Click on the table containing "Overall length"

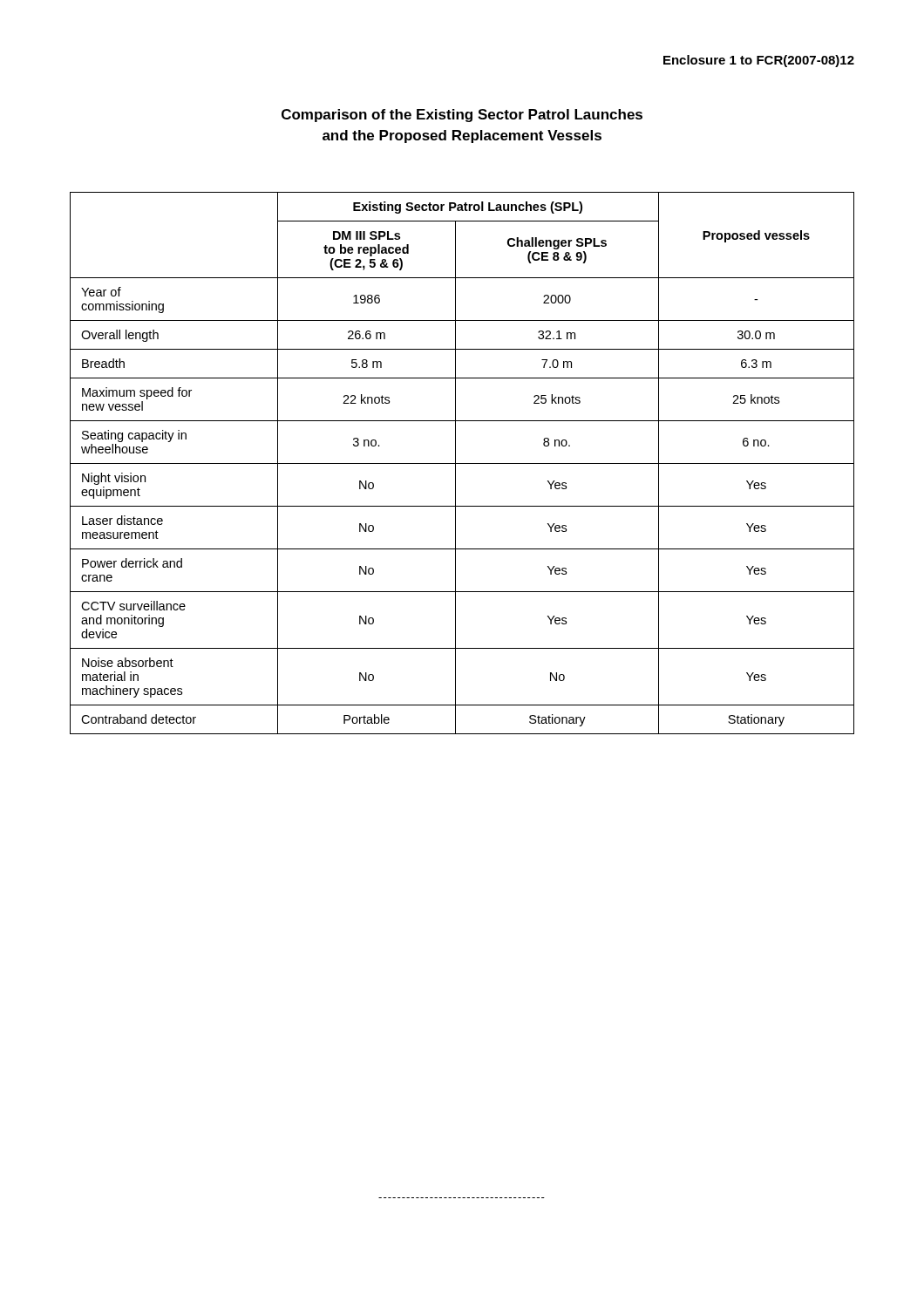(x=462, y=463)
